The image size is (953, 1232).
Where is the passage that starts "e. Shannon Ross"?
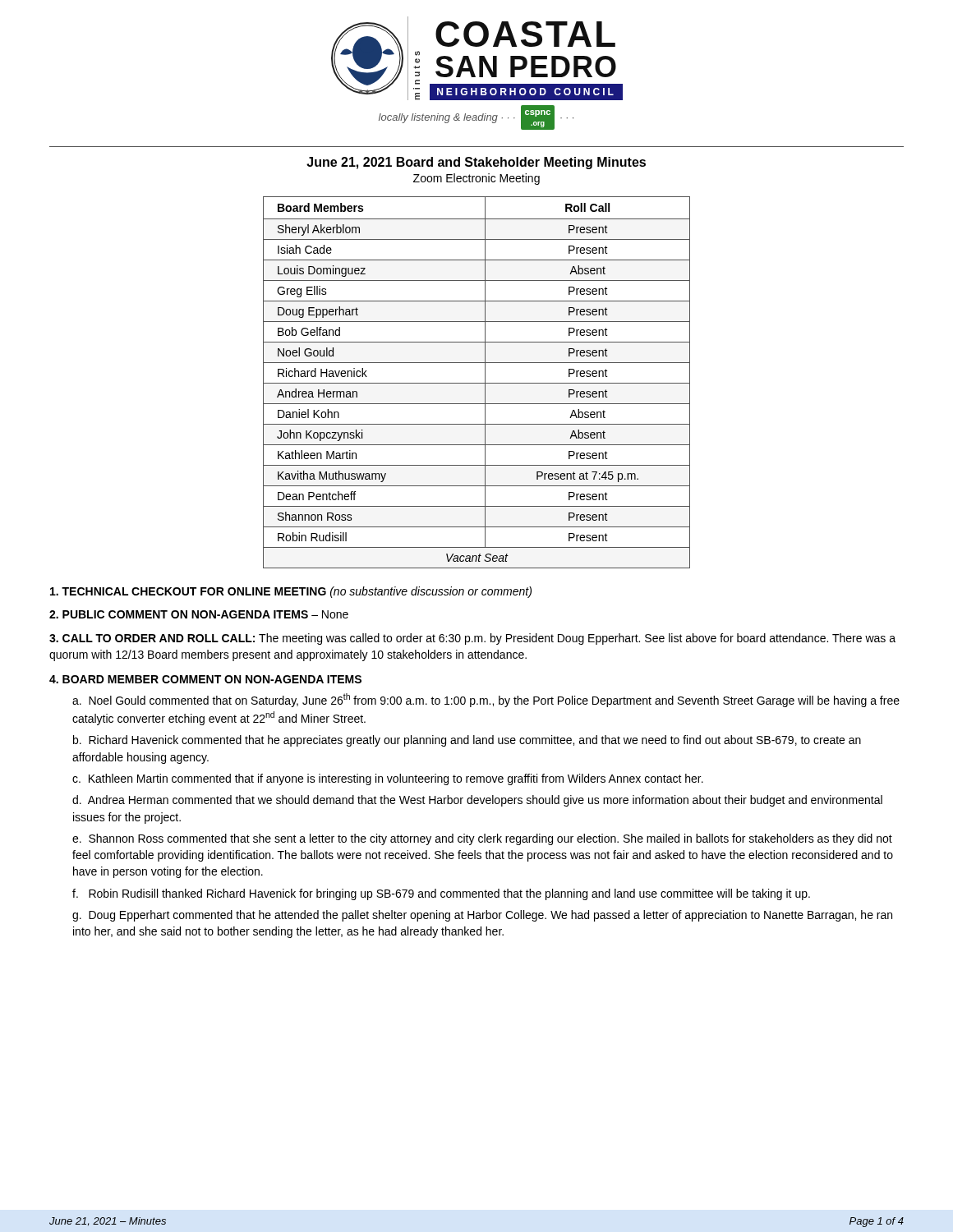[x=483, y=855]
